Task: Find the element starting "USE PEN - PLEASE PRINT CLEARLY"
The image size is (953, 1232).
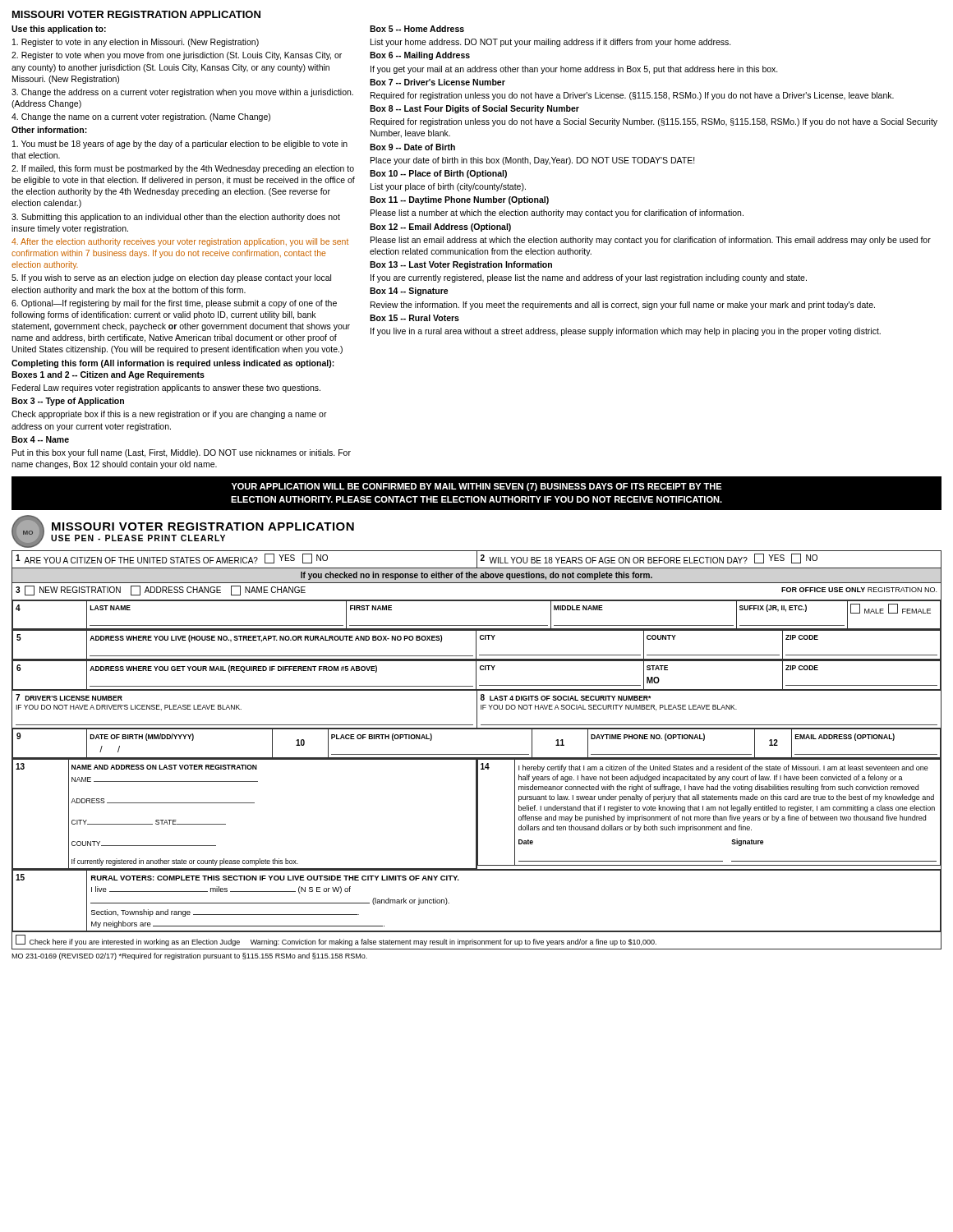Action: [139, 538]
